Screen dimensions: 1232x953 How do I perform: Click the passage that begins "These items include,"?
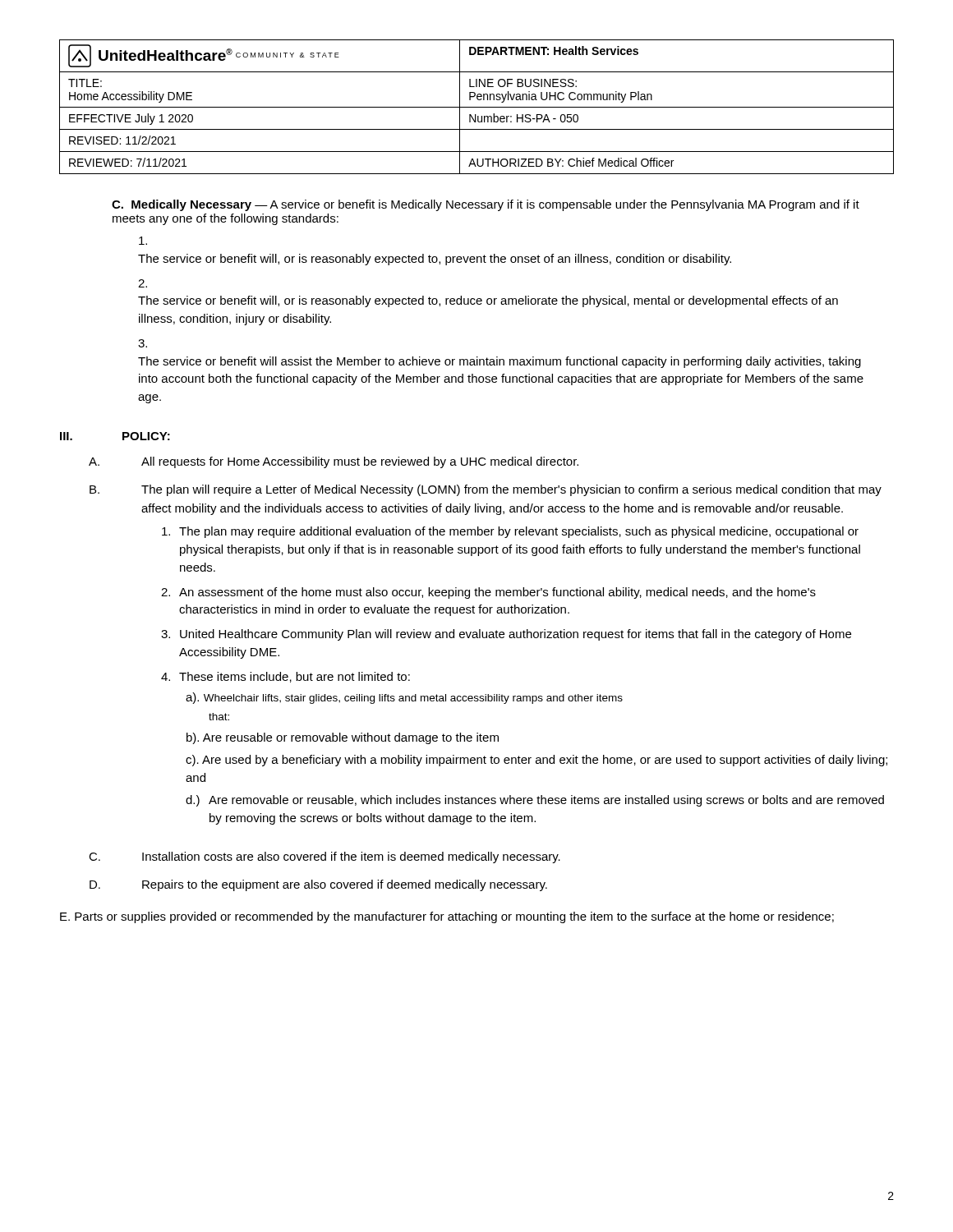coord(536,749)
